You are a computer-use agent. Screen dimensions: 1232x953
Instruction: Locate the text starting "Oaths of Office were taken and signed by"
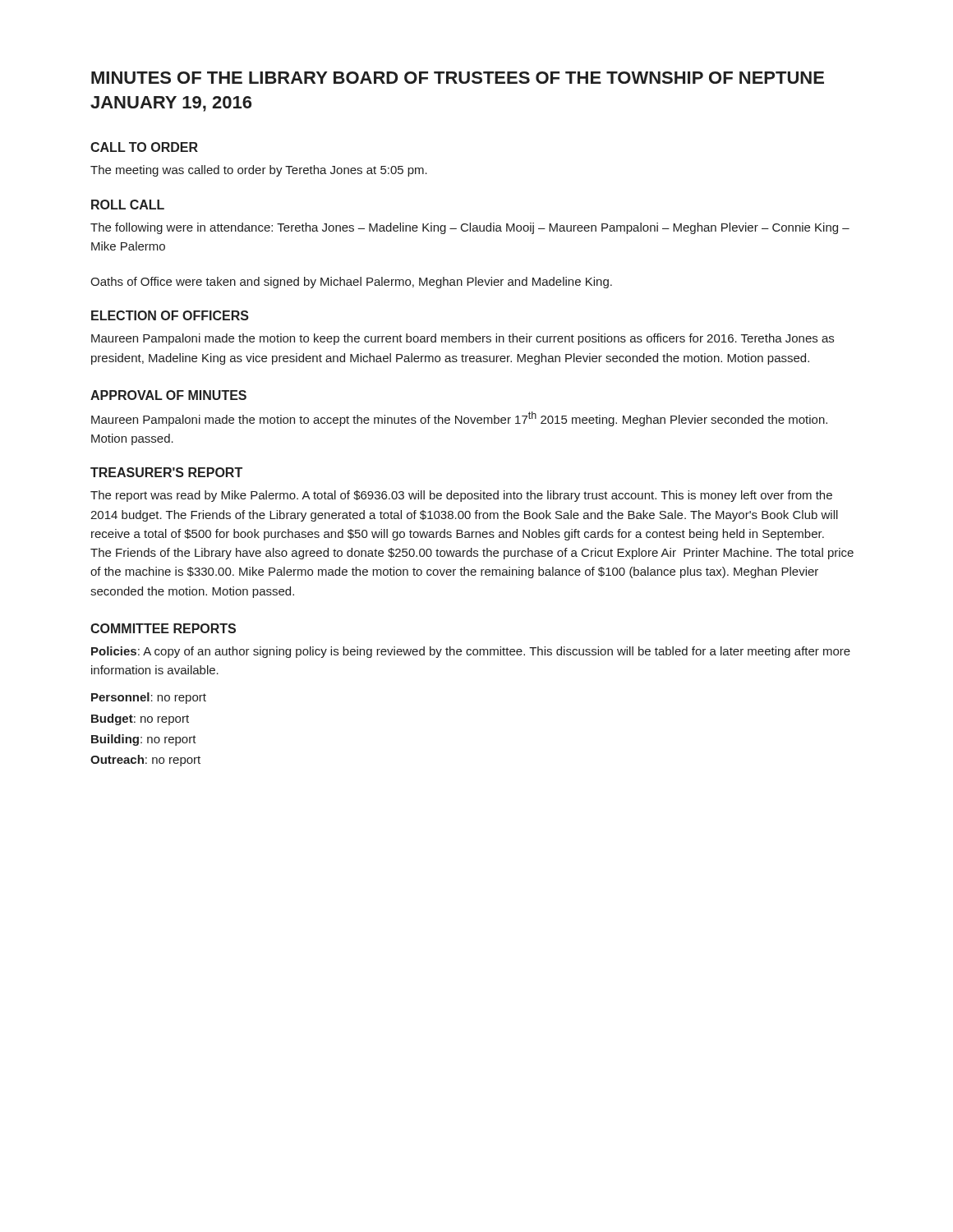click(x=352, y=281)
